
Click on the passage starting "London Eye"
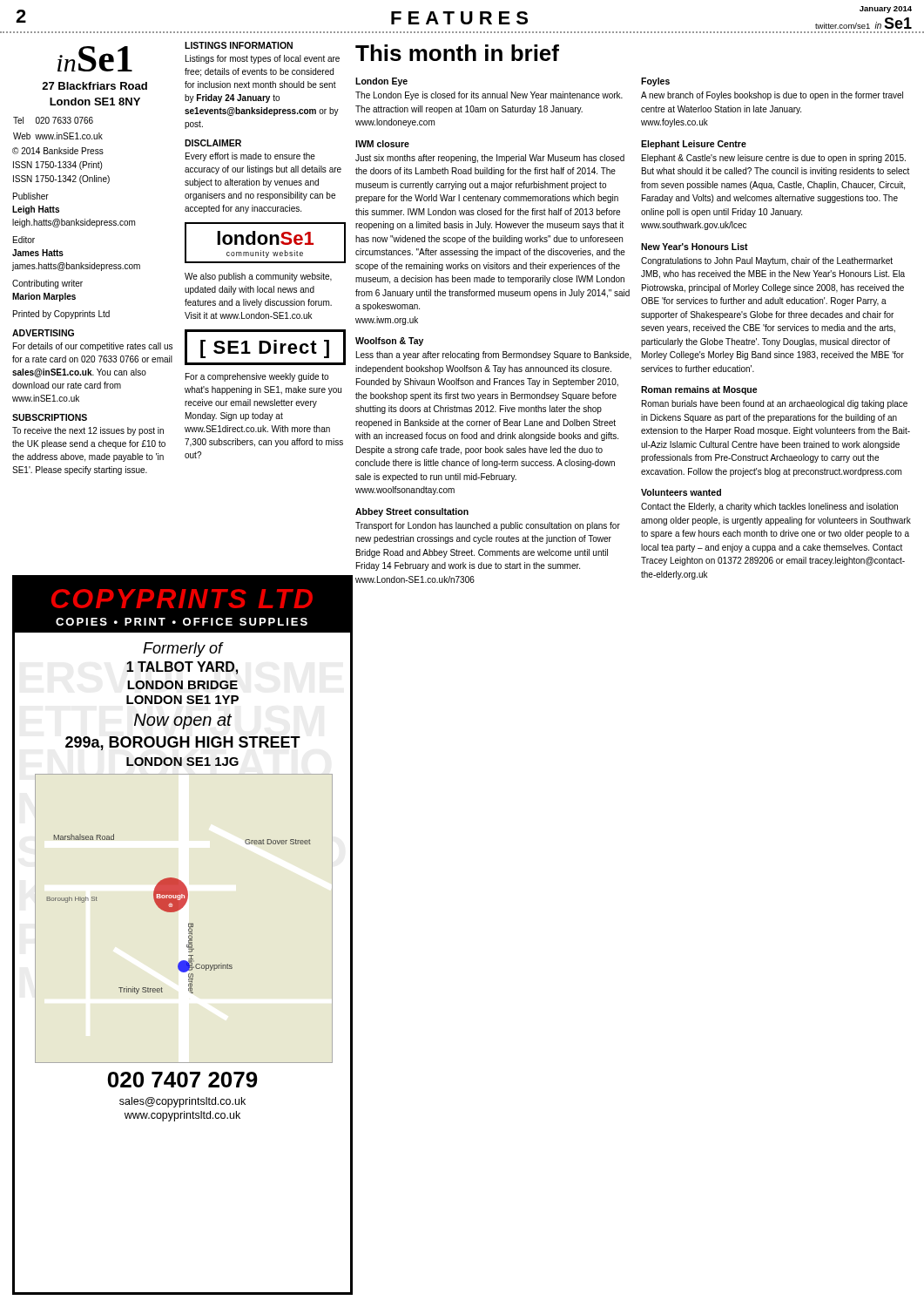381,81
